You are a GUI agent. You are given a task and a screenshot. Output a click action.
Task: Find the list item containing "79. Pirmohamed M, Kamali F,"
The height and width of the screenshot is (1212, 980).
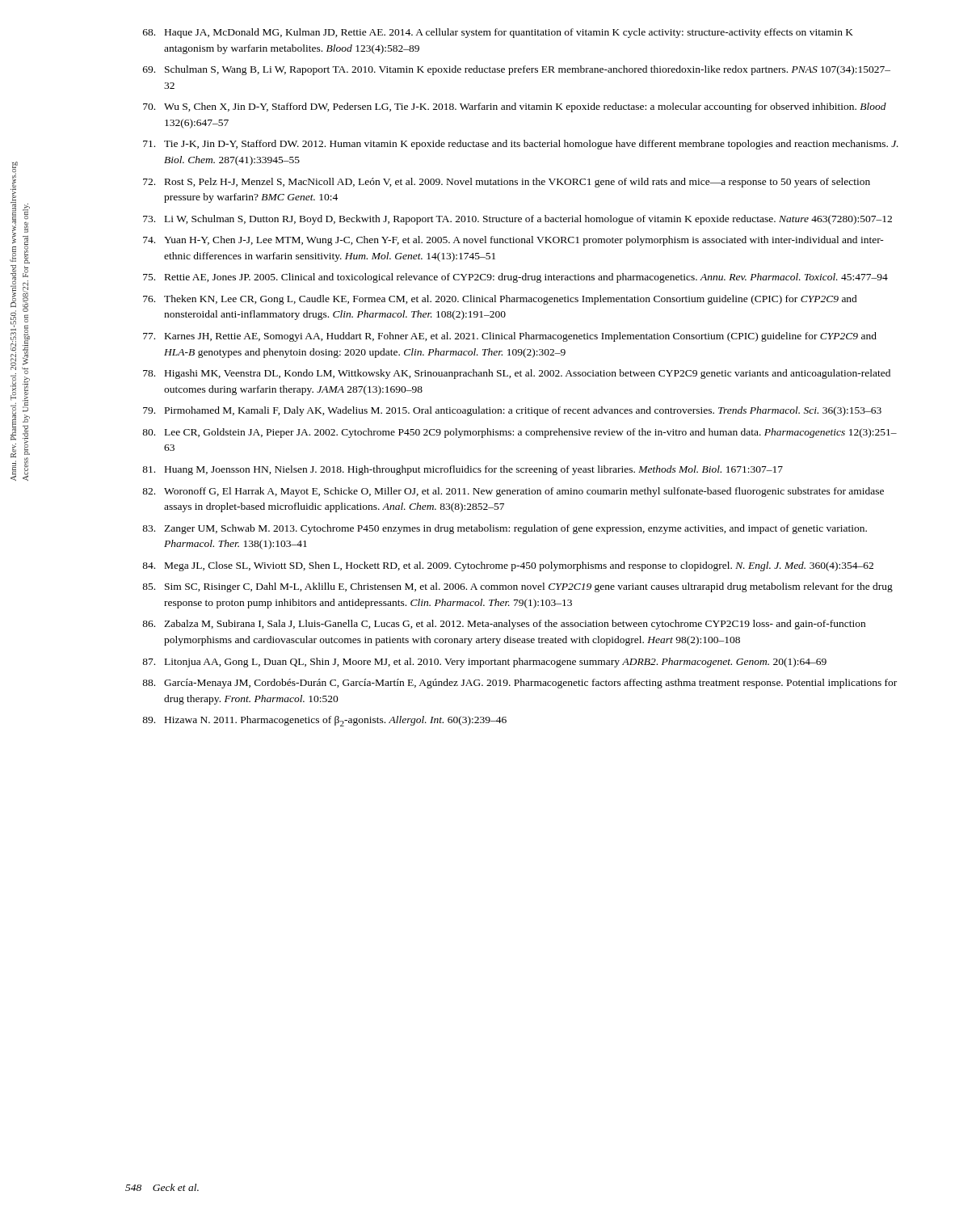pyautogui.click(x=513, y=411)
